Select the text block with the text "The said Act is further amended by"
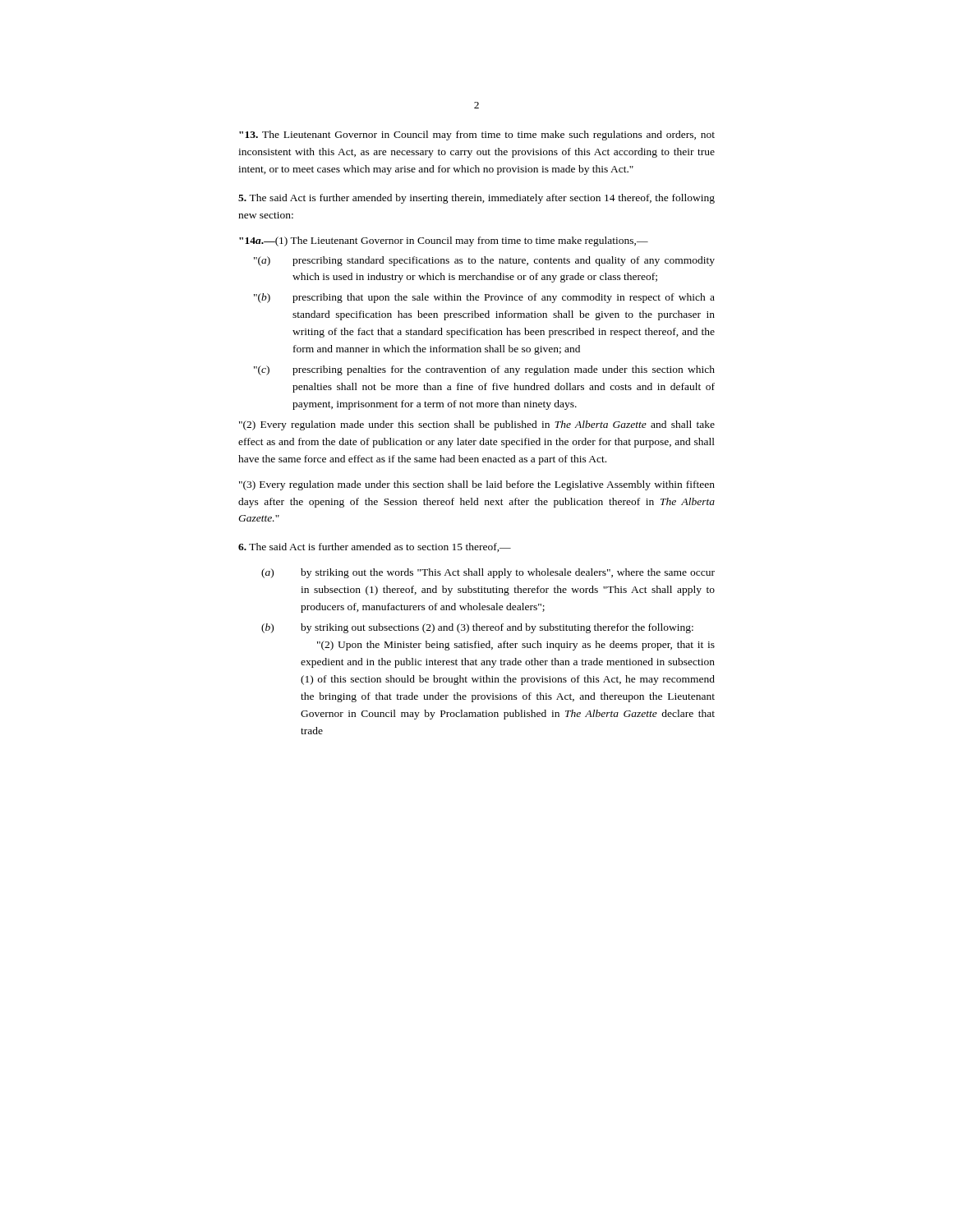The width and height of the screenshot is (953, 1232). click(476, 206)
